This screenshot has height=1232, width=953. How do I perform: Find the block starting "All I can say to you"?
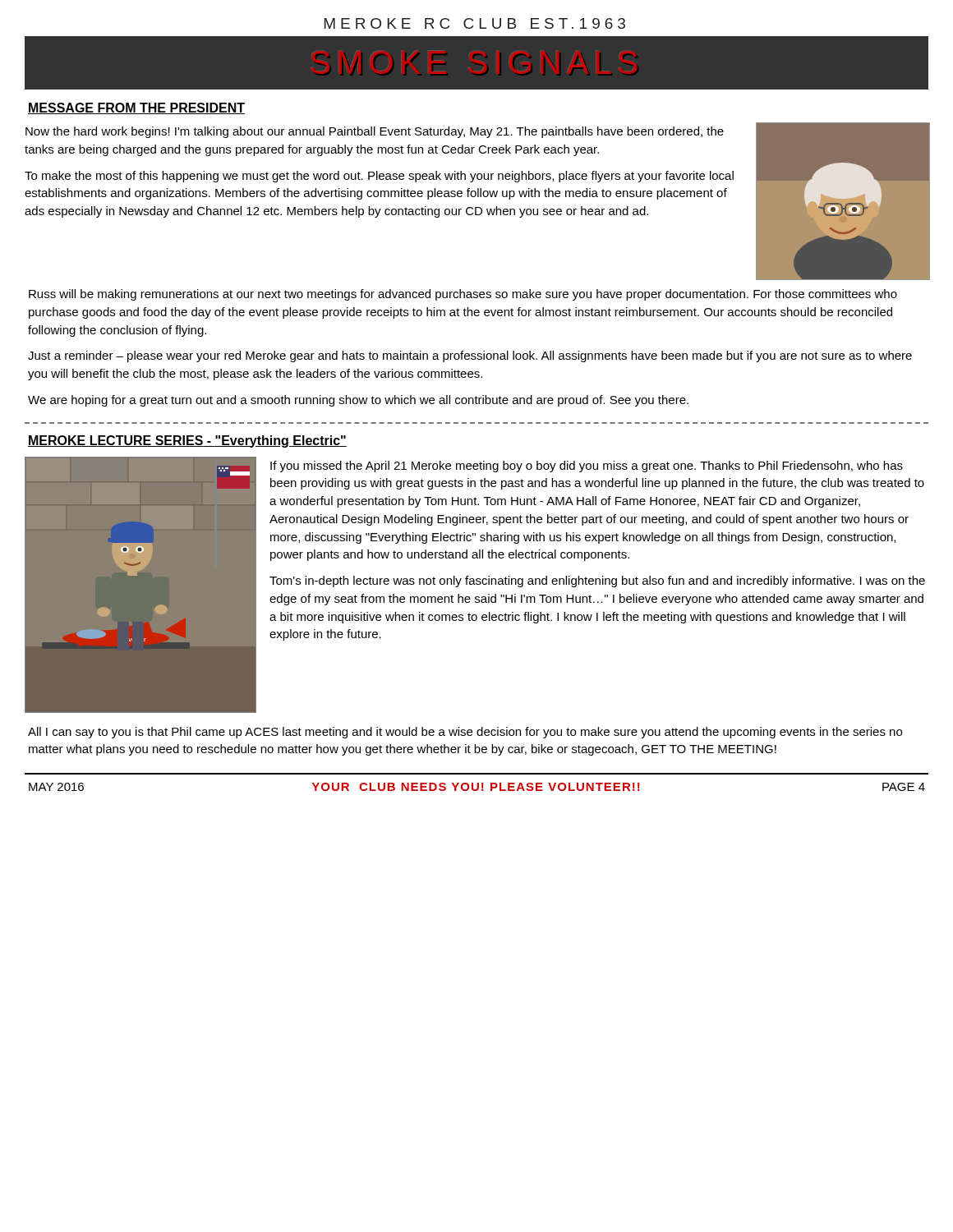[x=476, y=740]
